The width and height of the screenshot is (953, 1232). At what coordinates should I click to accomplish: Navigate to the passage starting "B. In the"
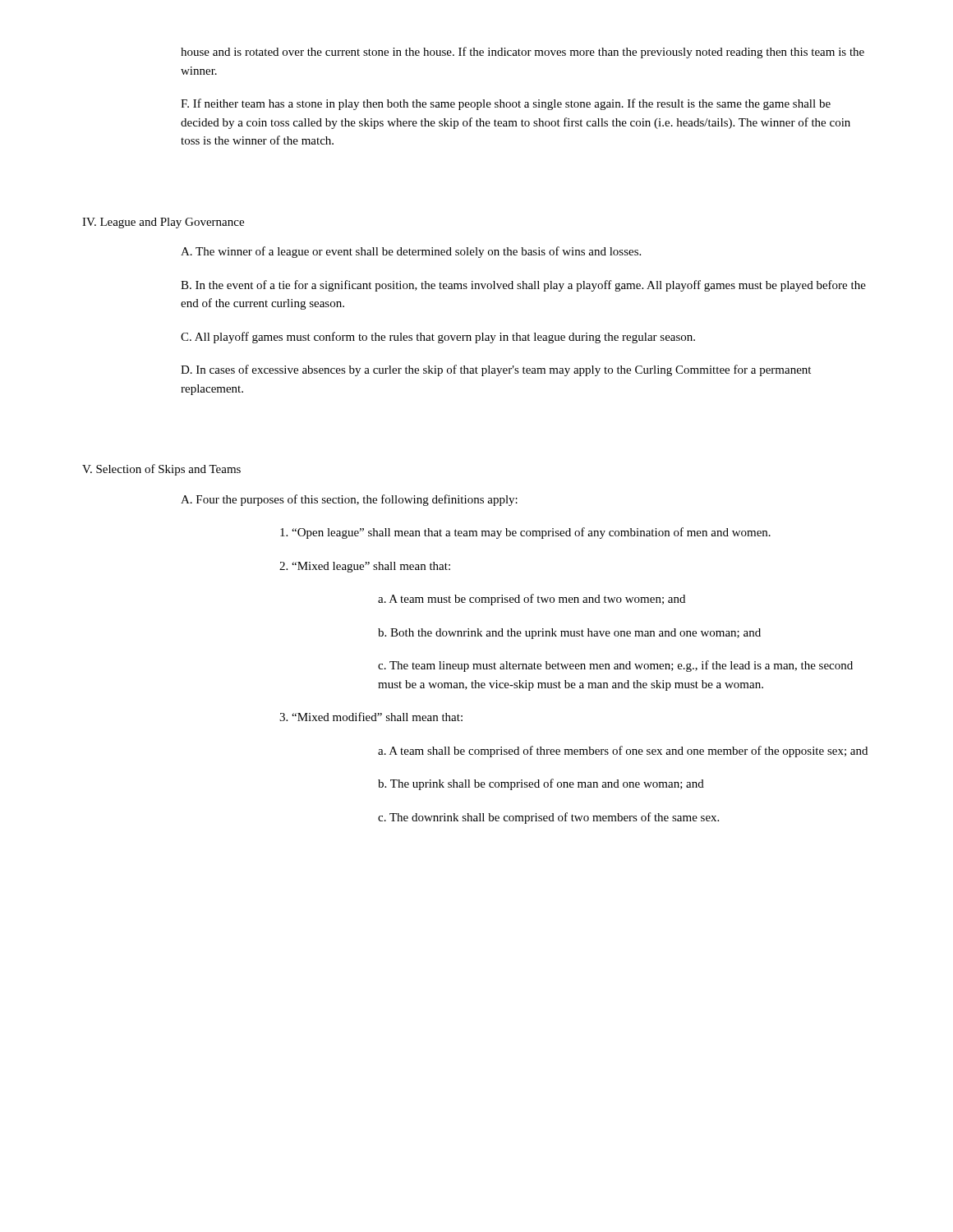pyautogui.click(x=523, y=294)
